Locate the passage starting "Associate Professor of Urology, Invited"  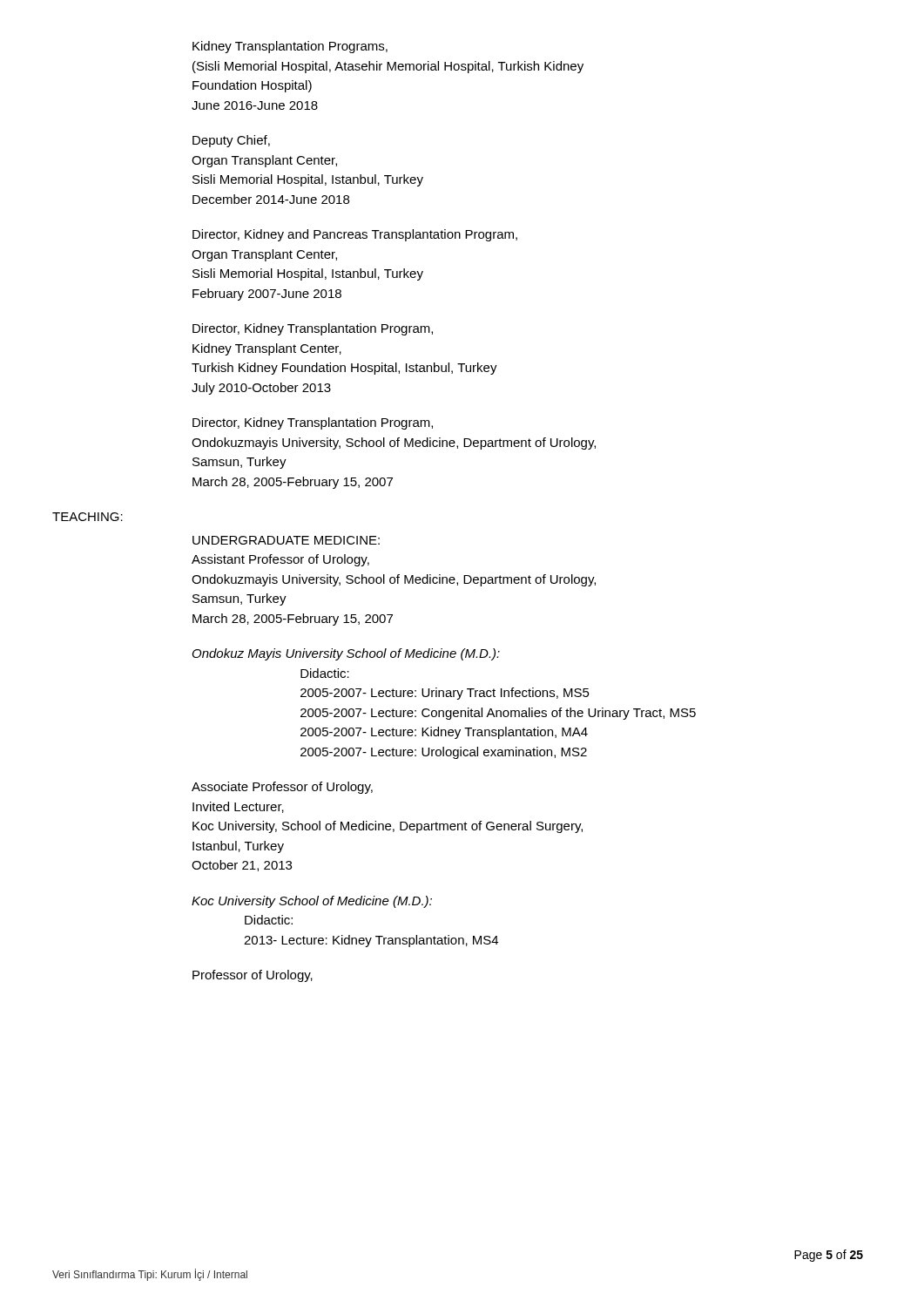(388, 826)
